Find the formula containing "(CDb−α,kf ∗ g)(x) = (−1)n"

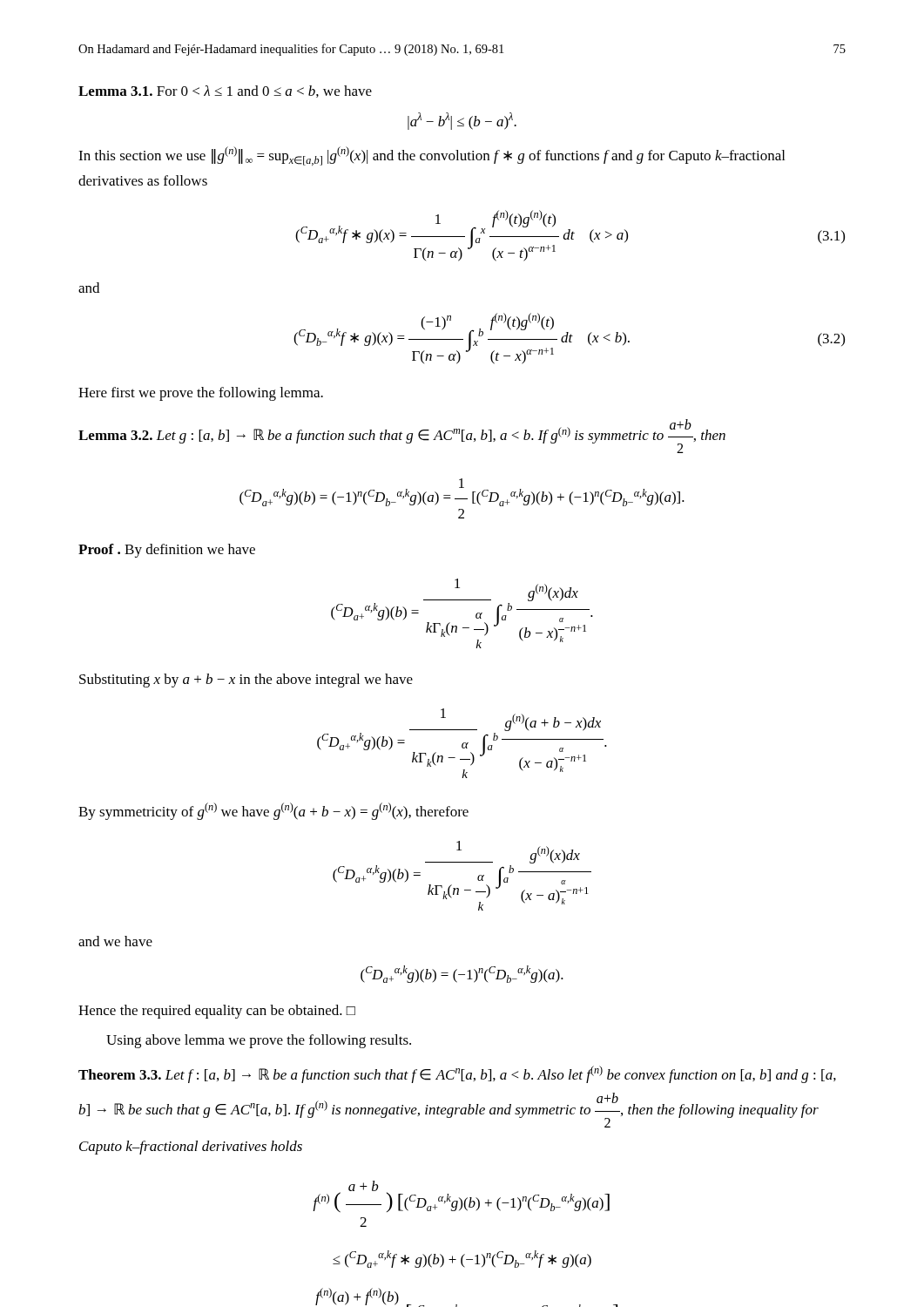(x=570, y=339)
